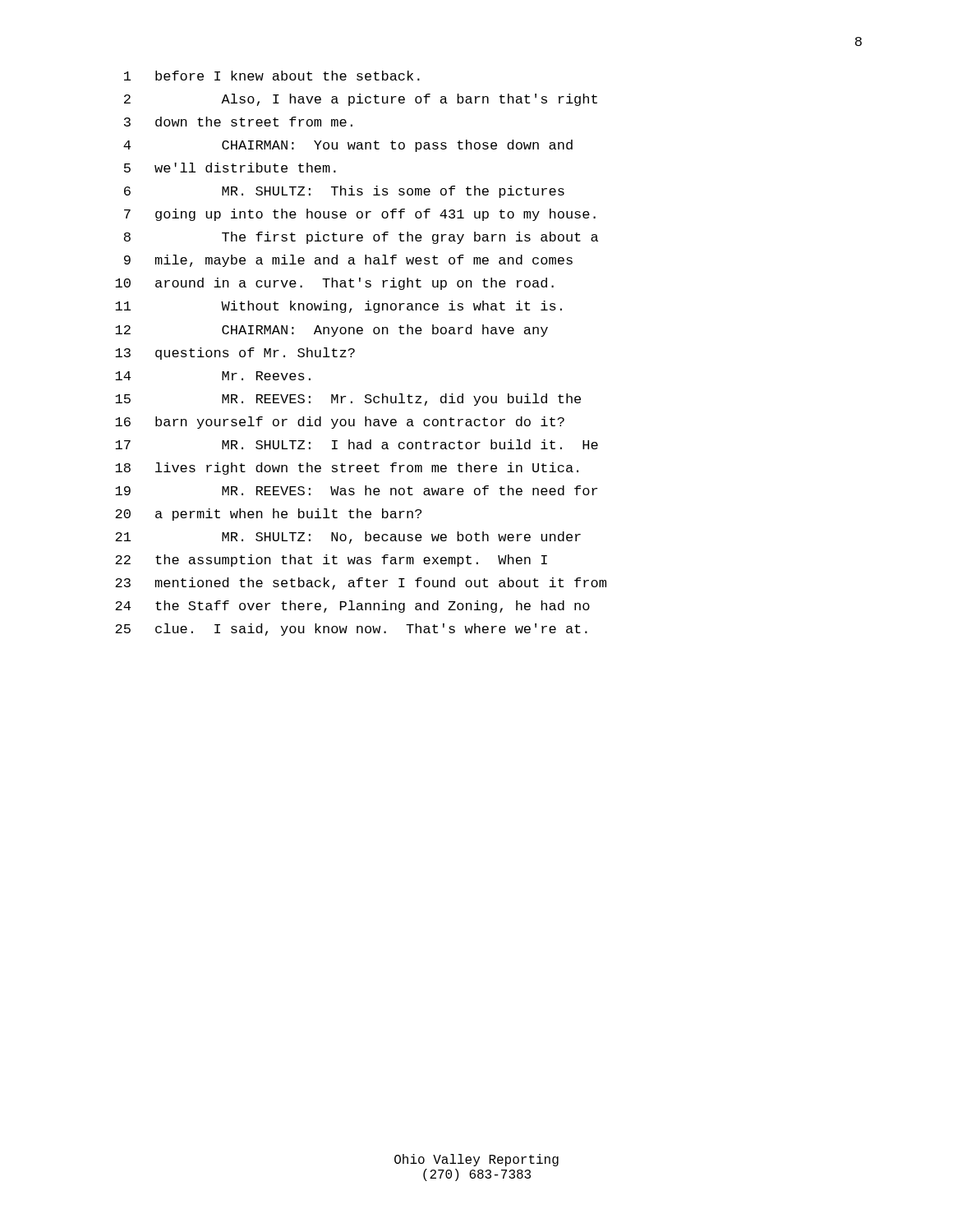The height and width of the screenshot is (1232, 953).
Task: Click on the region starting "21 MR. SHULTZ: No, because"
Action: click(476, 538)
